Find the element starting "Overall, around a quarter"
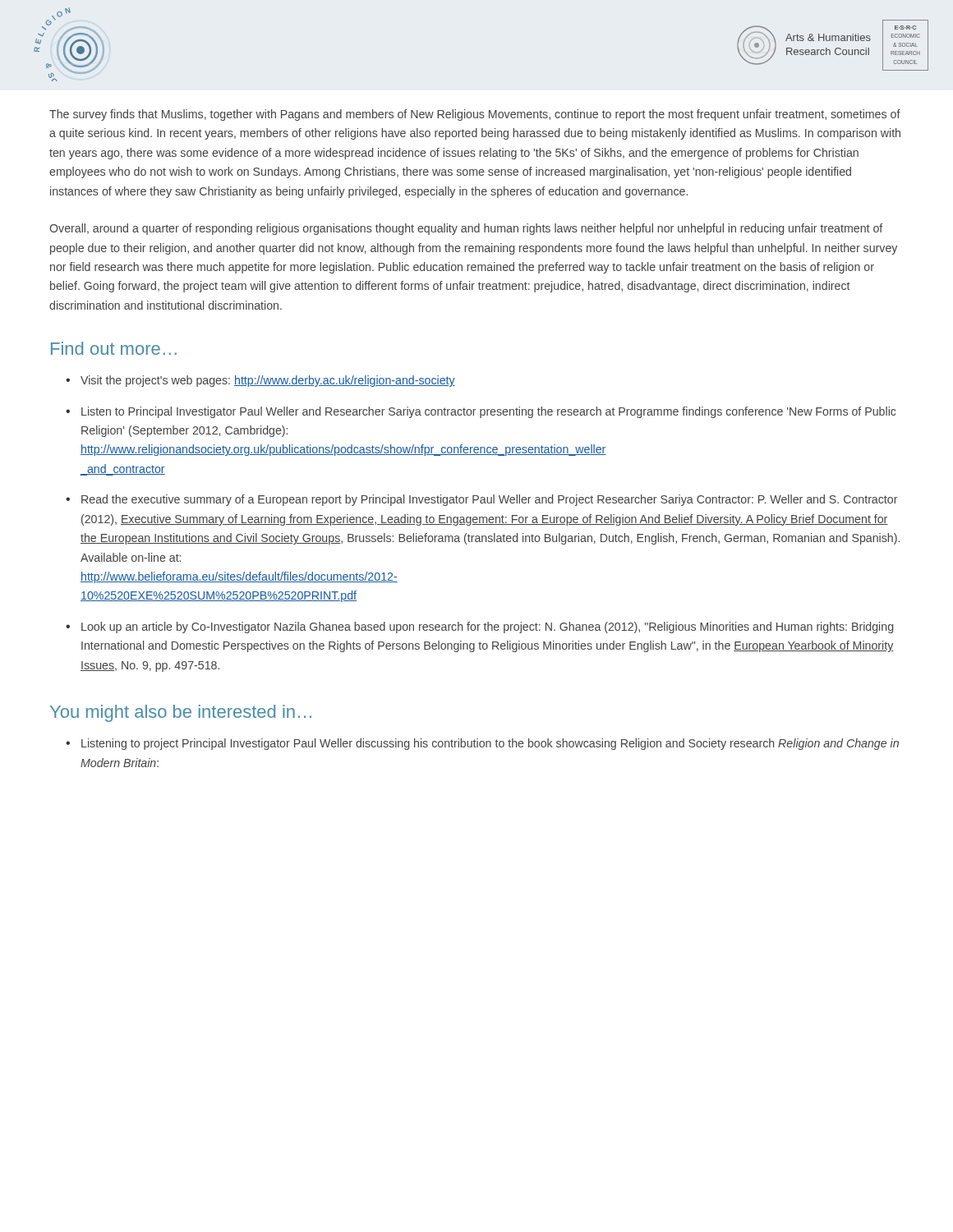Viewport: 953px width, 1232px height. pyautogui.click(x=473, y=267)
